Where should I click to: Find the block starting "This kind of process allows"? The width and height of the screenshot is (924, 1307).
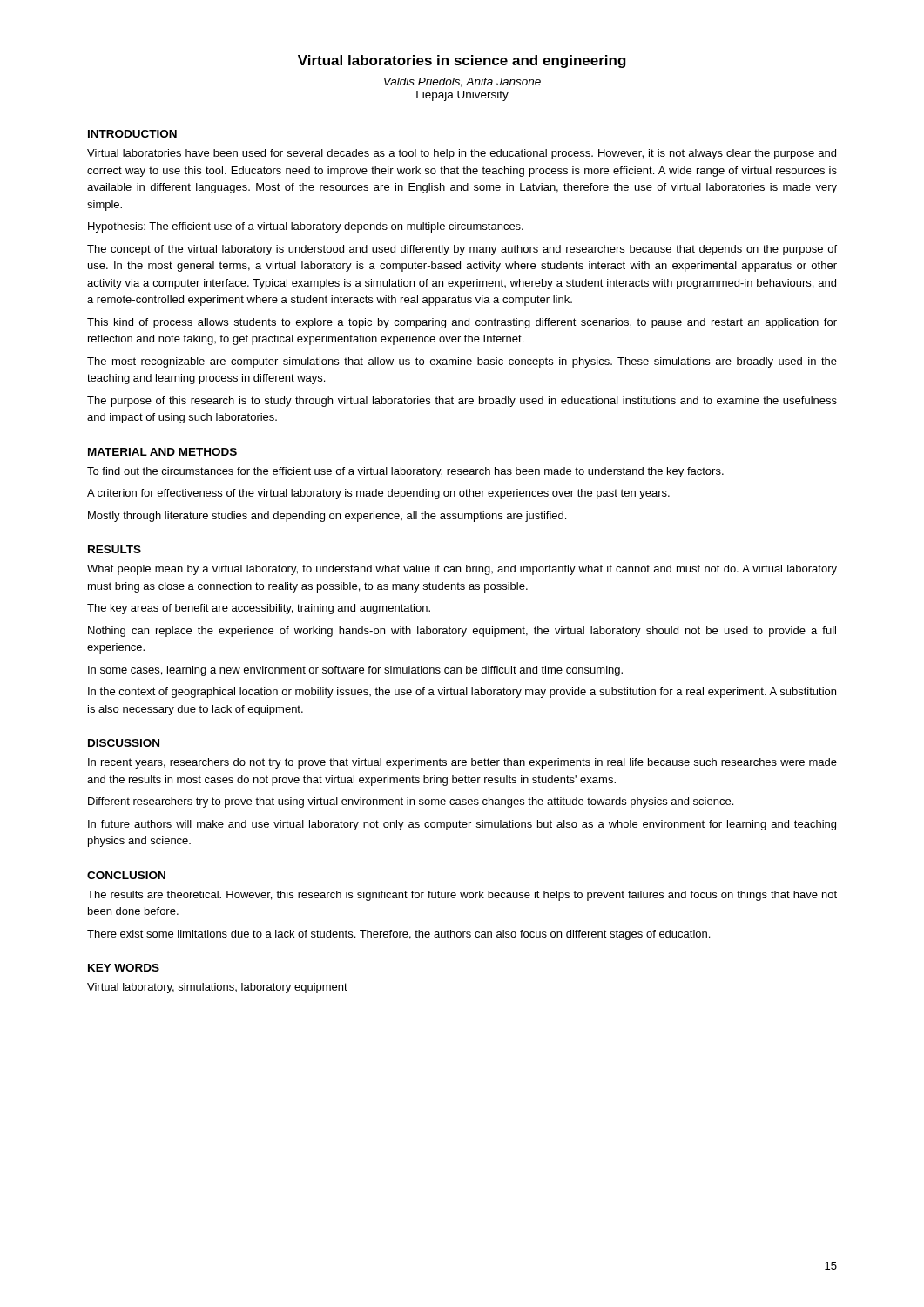coord(462,330)
